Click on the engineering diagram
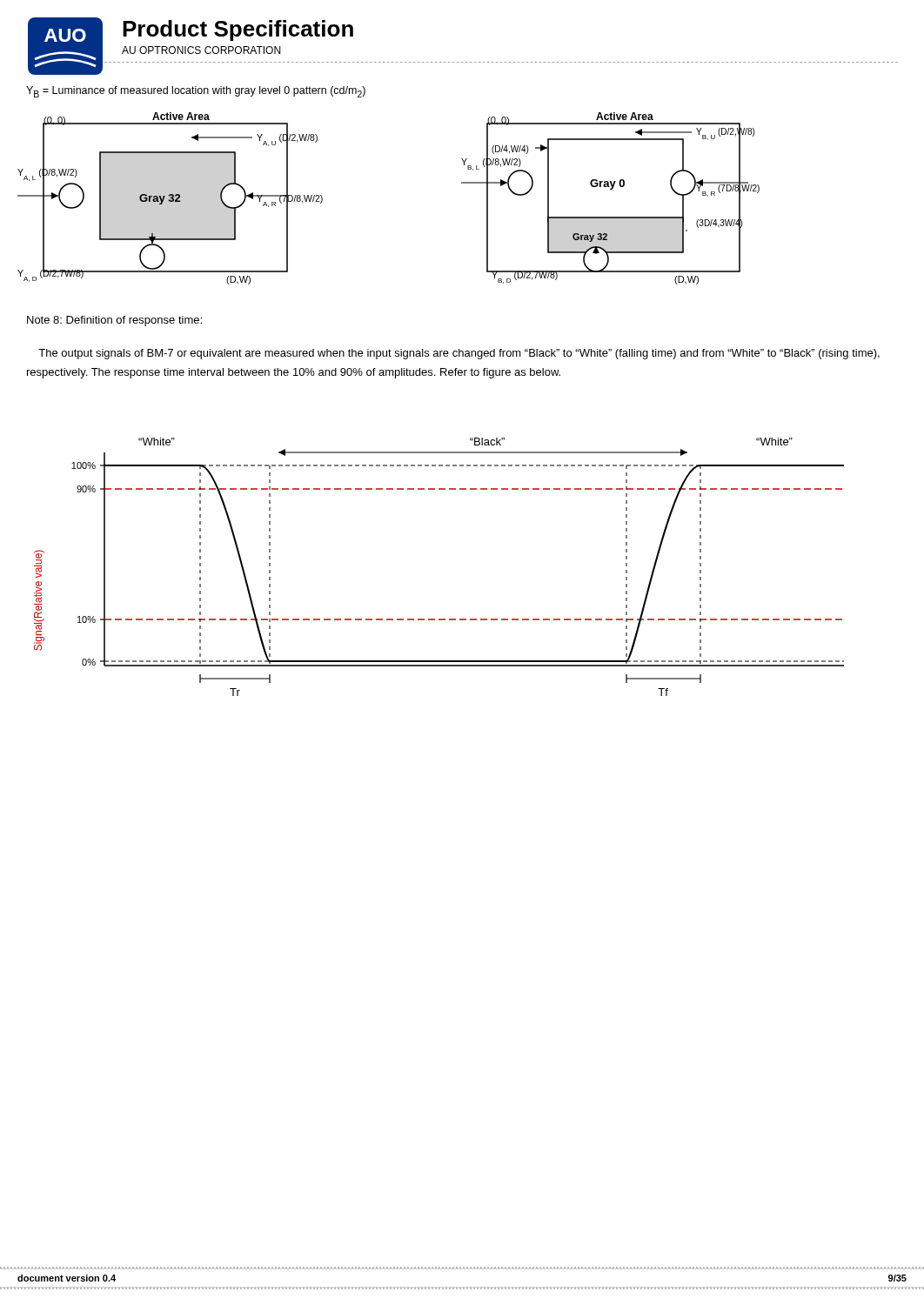The width and height of the screenshot is (924, 1305). (x=462, y=200)
